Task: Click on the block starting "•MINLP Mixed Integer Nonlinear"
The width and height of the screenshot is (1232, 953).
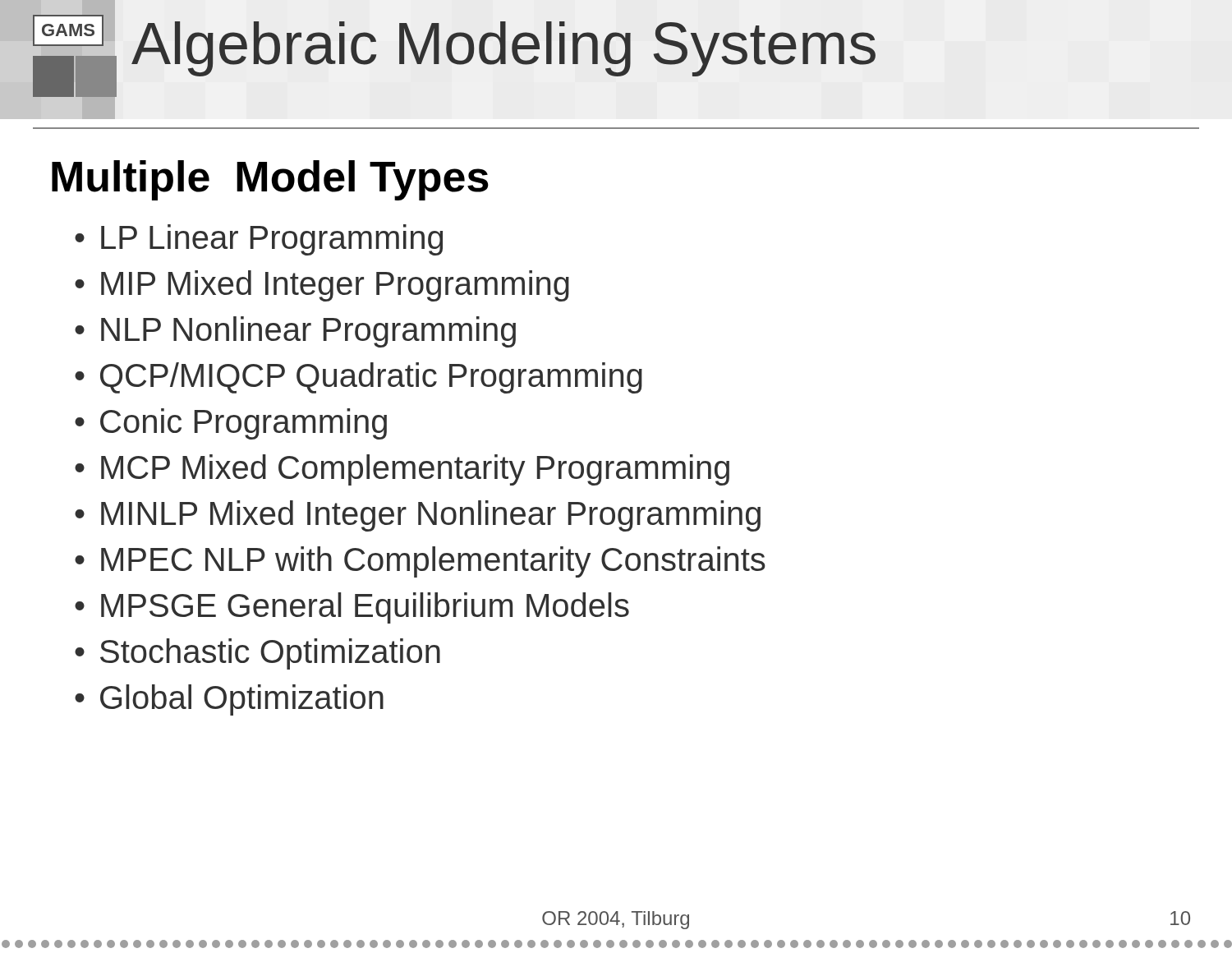Action: (x=418, y=513)
